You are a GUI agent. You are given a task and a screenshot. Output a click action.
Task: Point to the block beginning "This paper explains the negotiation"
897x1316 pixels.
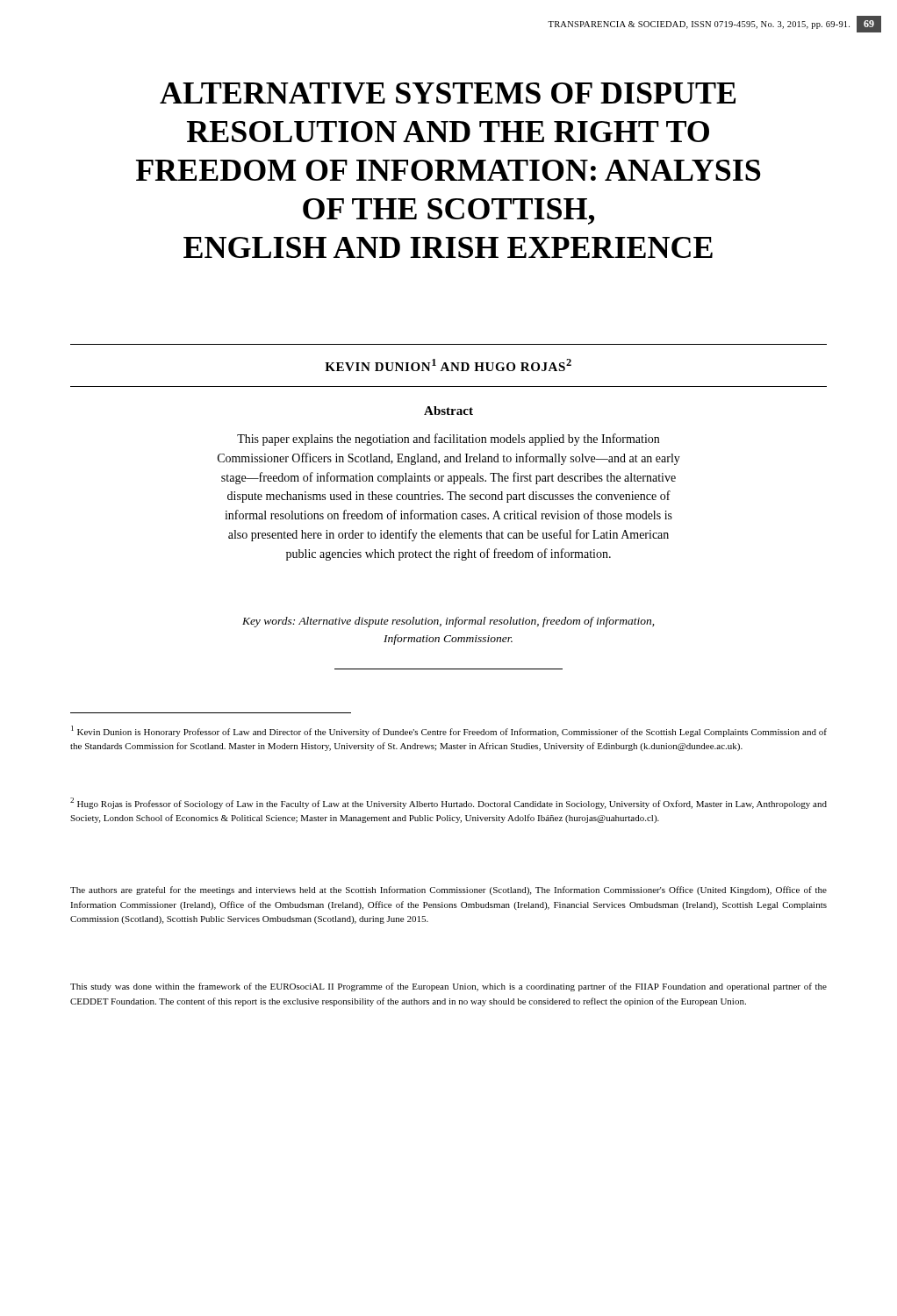point(448,497)
